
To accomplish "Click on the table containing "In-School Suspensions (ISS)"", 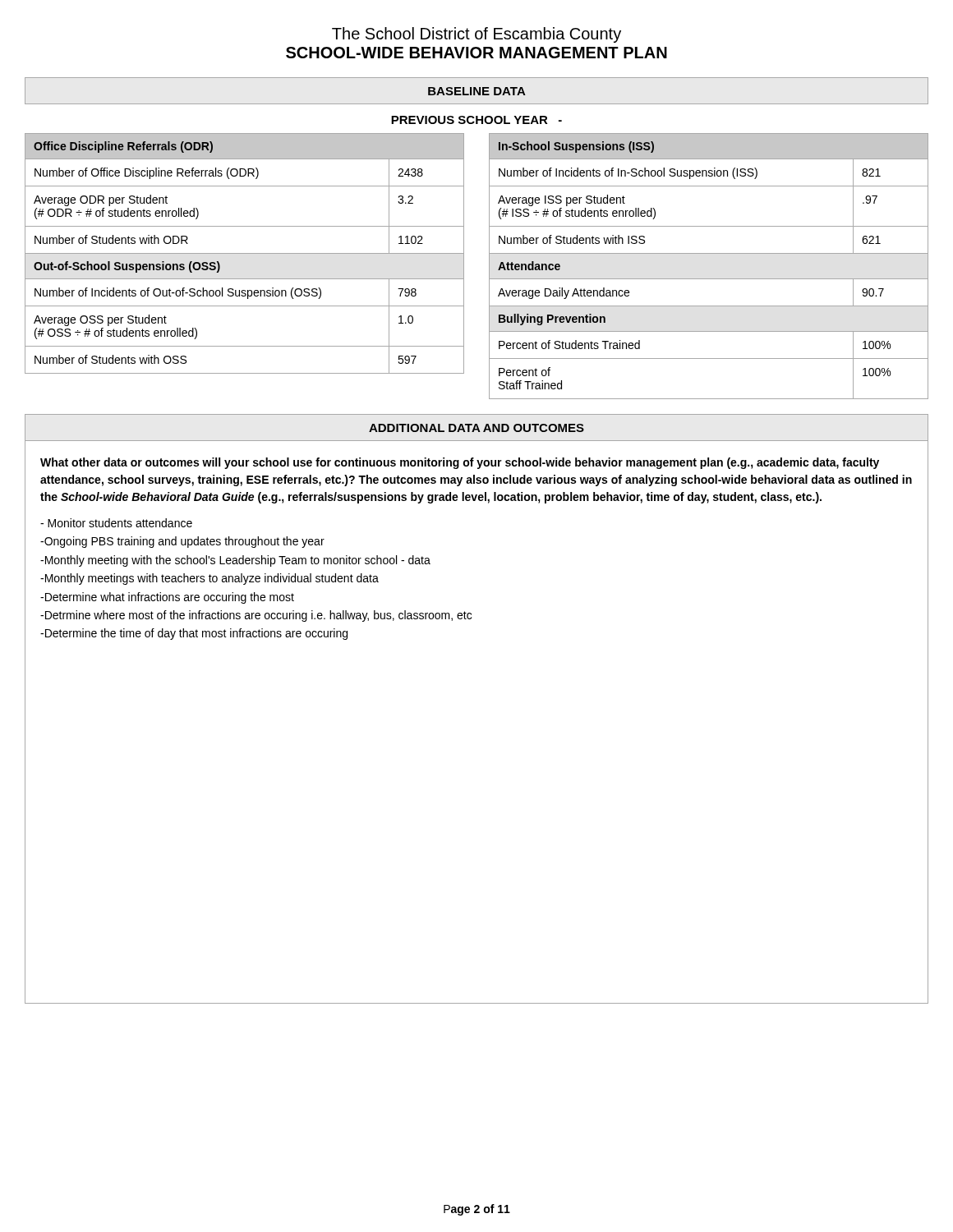I will click(x=709, y=266).
